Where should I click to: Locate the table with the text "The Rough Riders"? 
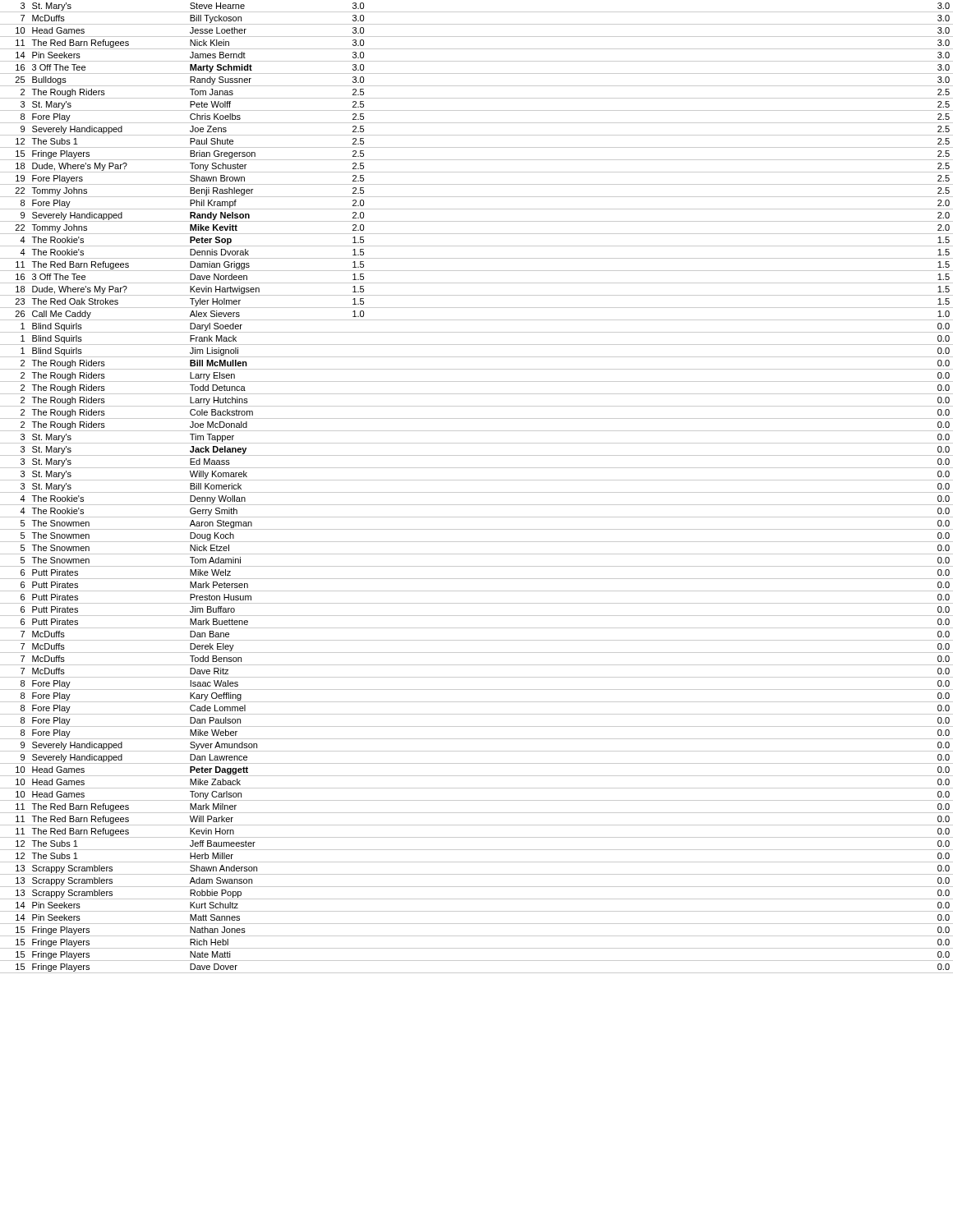point(476,487)
